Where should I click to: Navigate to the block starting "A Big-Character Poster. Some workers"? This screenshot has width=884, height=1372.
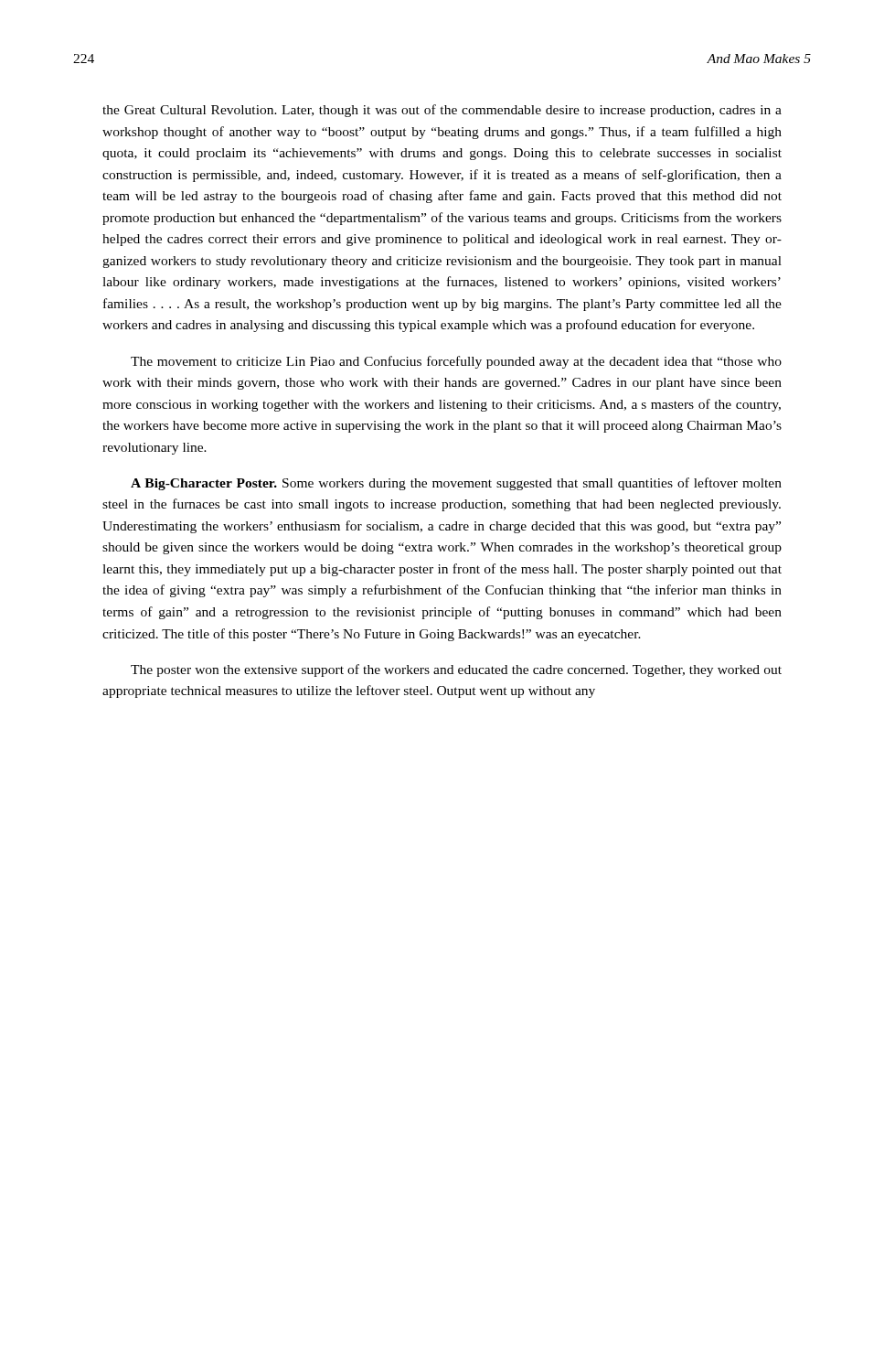coord(442,558)
